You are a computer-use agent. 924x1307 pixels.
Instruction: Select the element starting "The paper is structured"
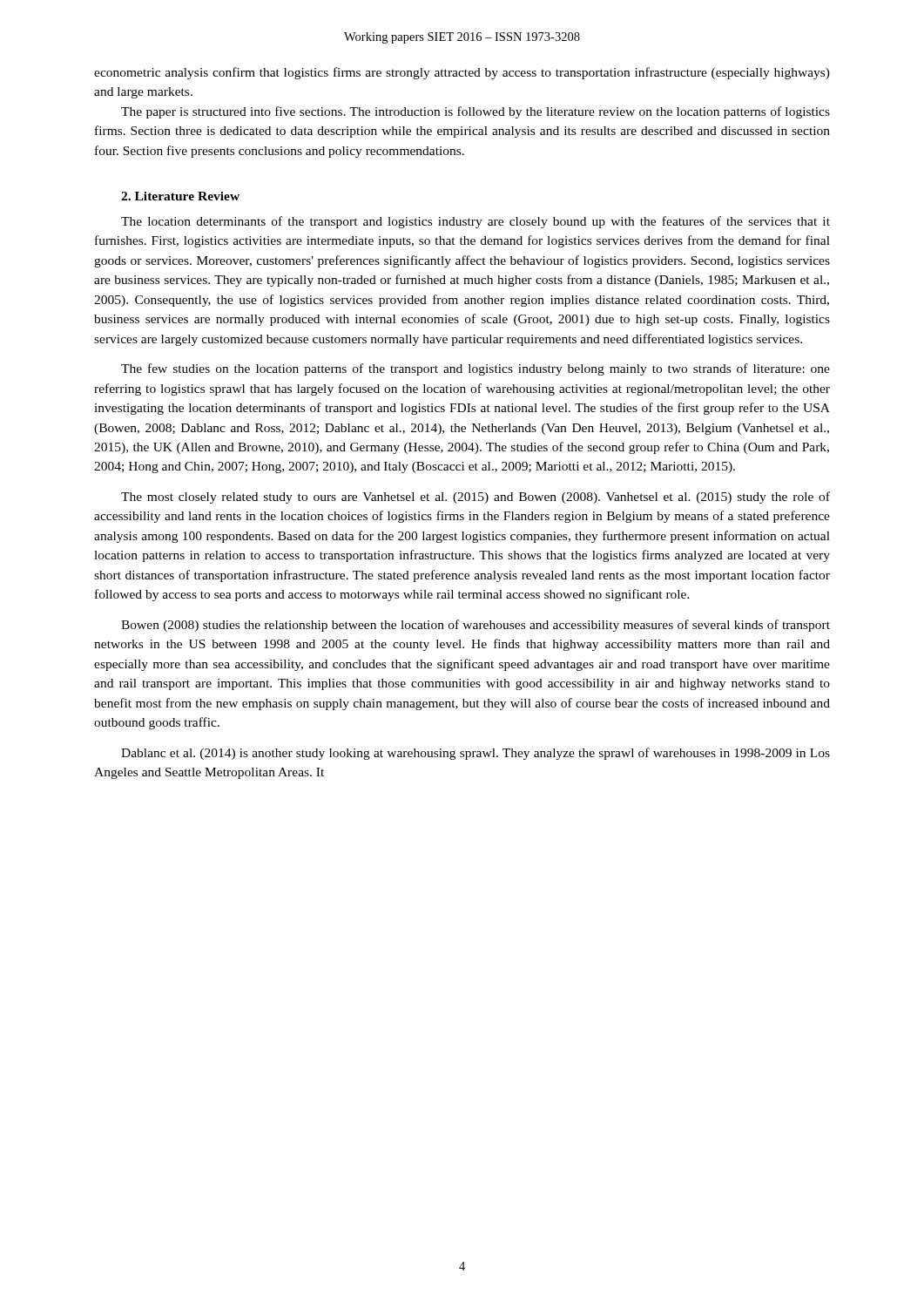[x=462, y=131]
